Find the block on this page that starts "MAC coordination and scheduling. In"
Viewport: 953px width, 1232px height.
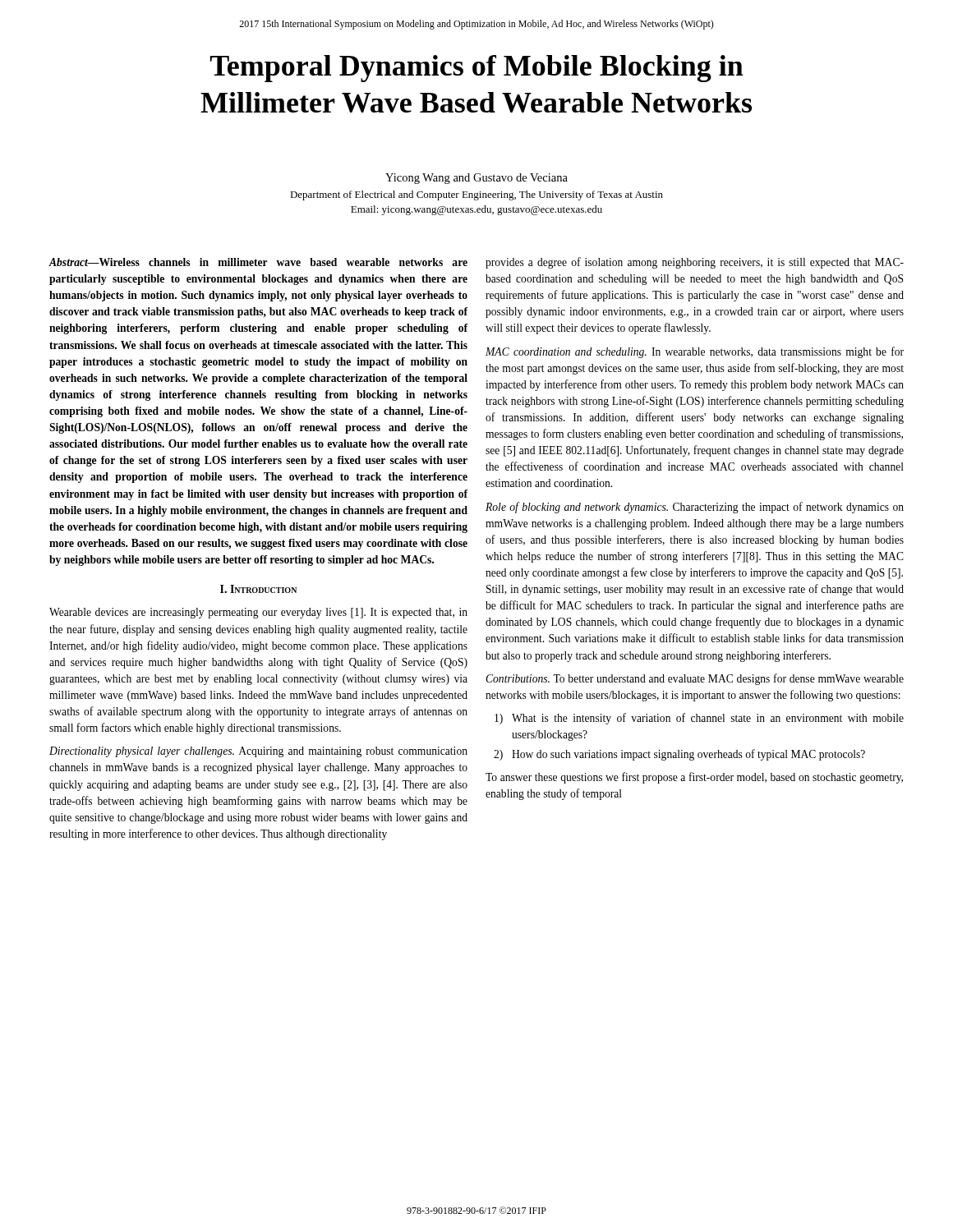click(x=695, y=418)
